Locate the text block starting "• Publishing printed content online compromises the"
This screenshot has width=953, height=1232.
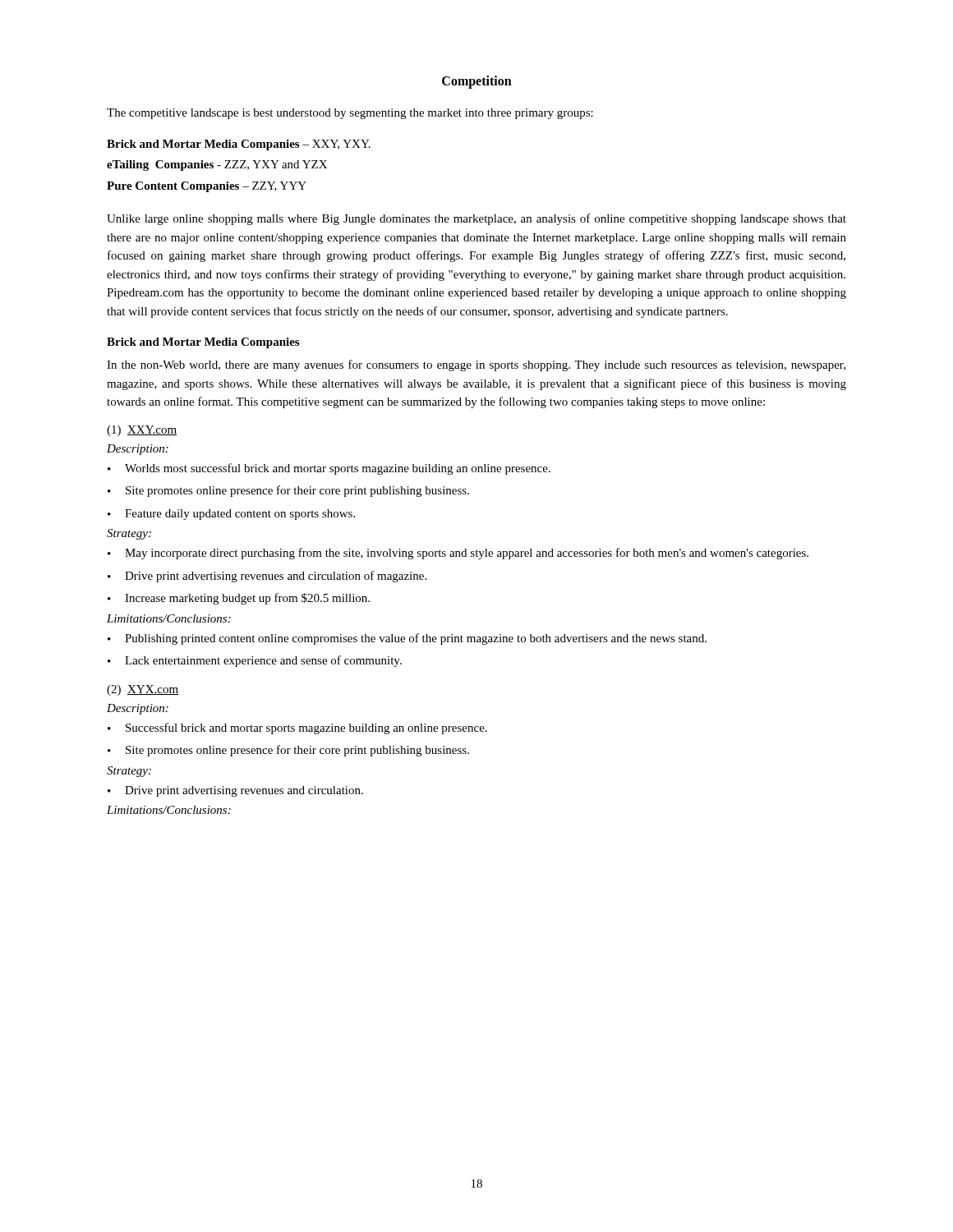pos(476,638)
